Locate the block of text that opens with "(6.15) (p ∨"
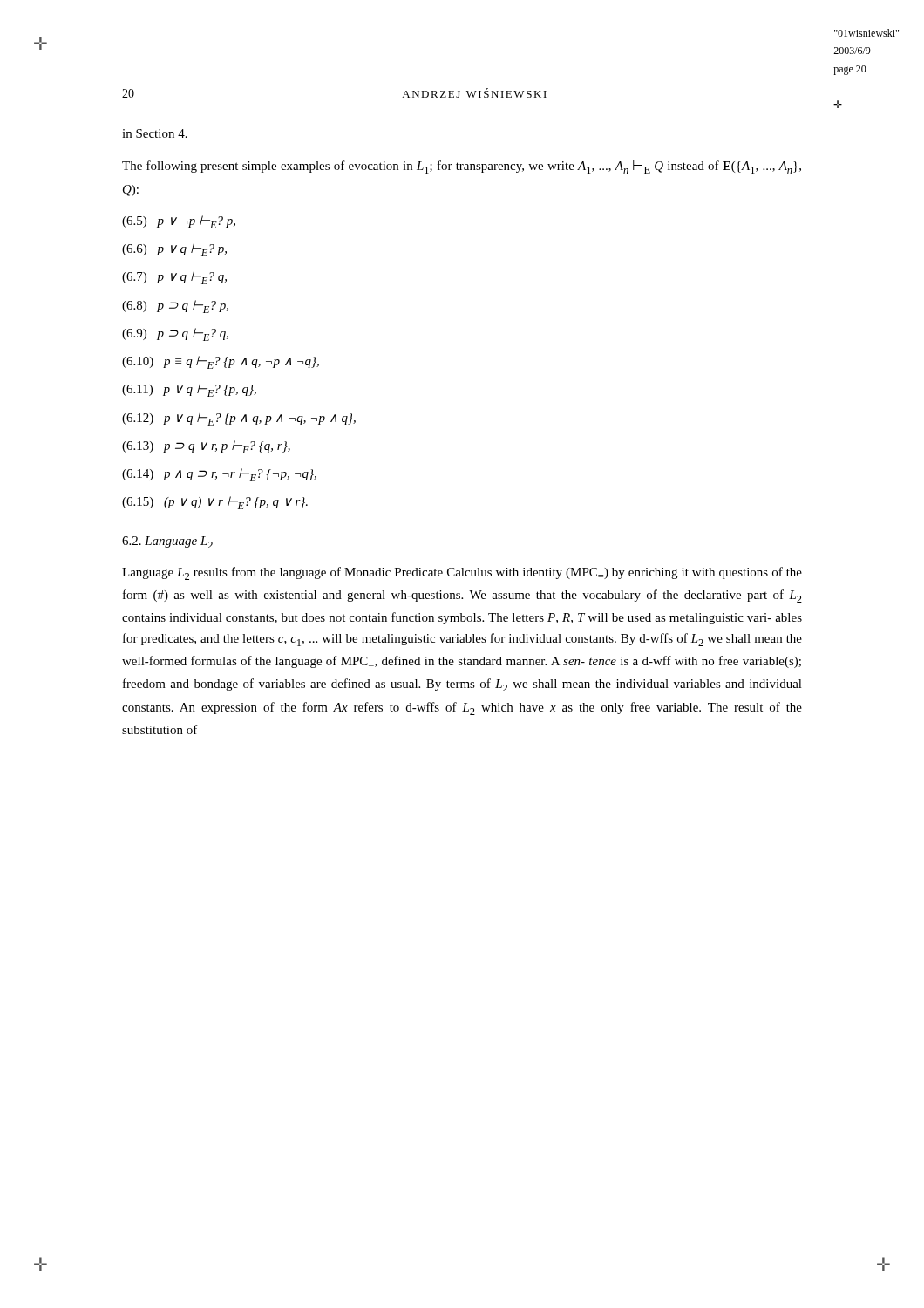The height and width of the screenshot is (1308, 924). [215, 503]
